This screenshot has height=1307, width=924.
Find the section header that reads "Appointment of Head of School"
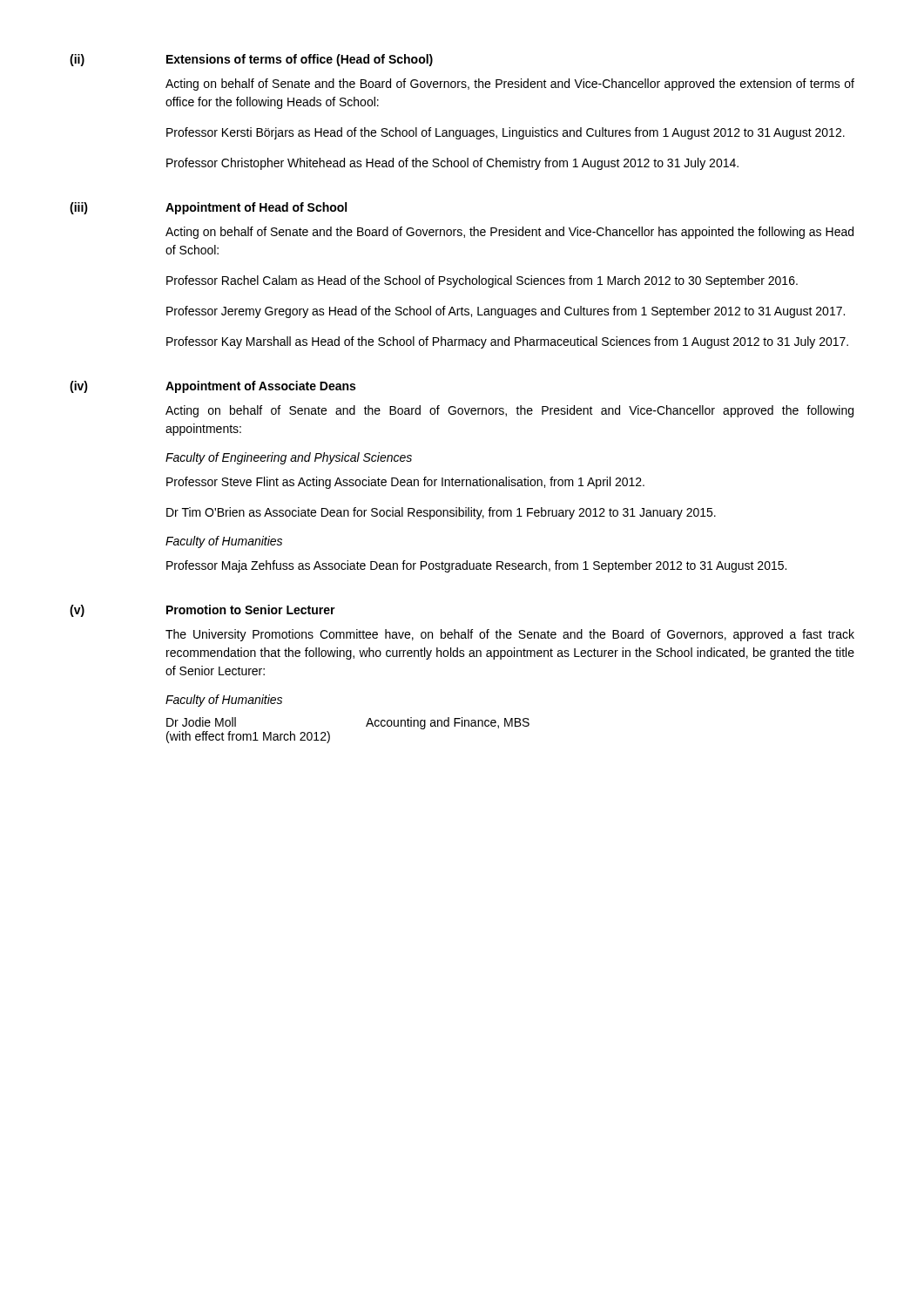(257, 207)
